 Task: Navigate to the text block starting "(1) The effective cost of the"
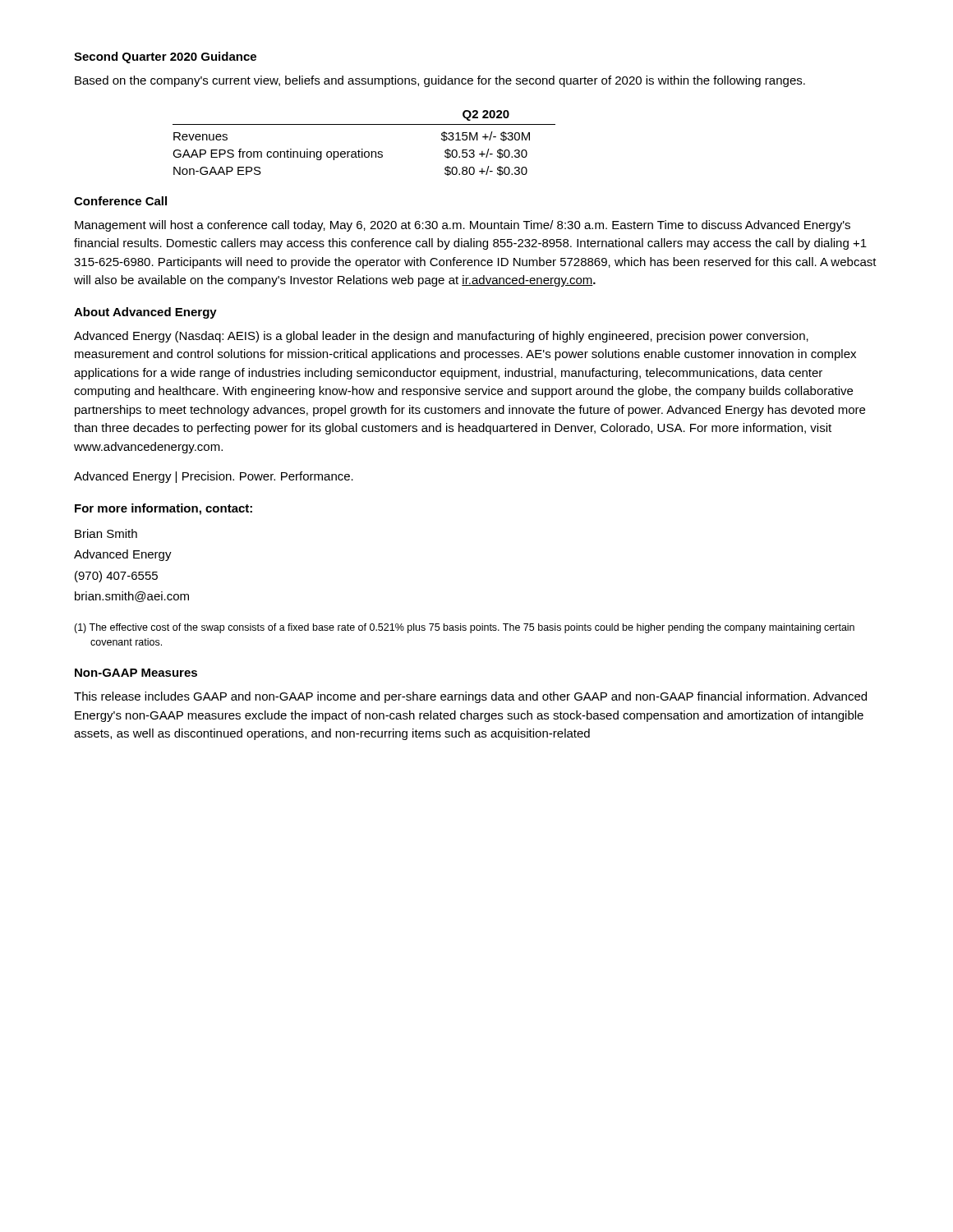(464, 635)
